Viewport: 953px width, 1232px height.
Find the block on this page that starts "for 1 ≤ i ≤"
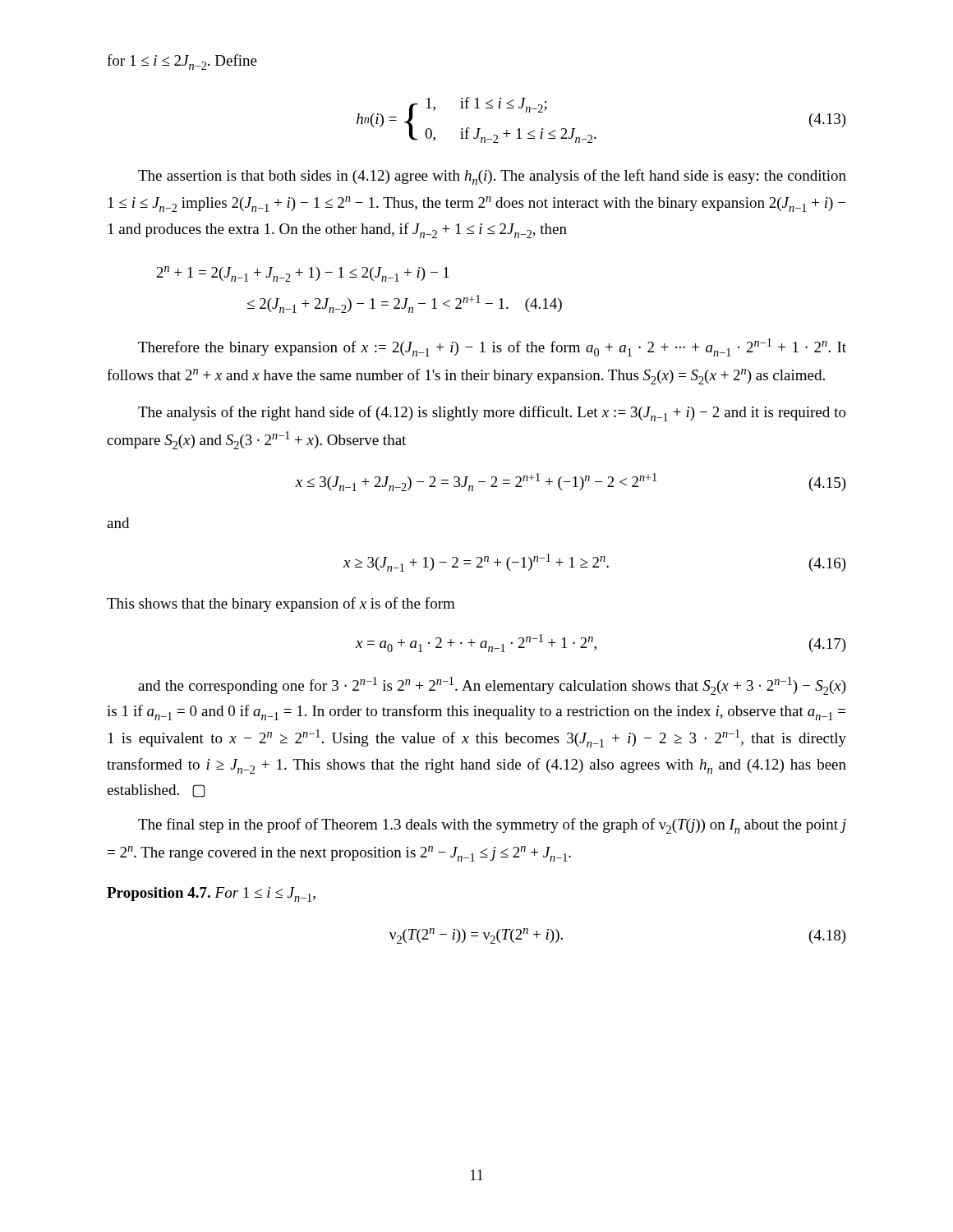(x=182, y=62)
